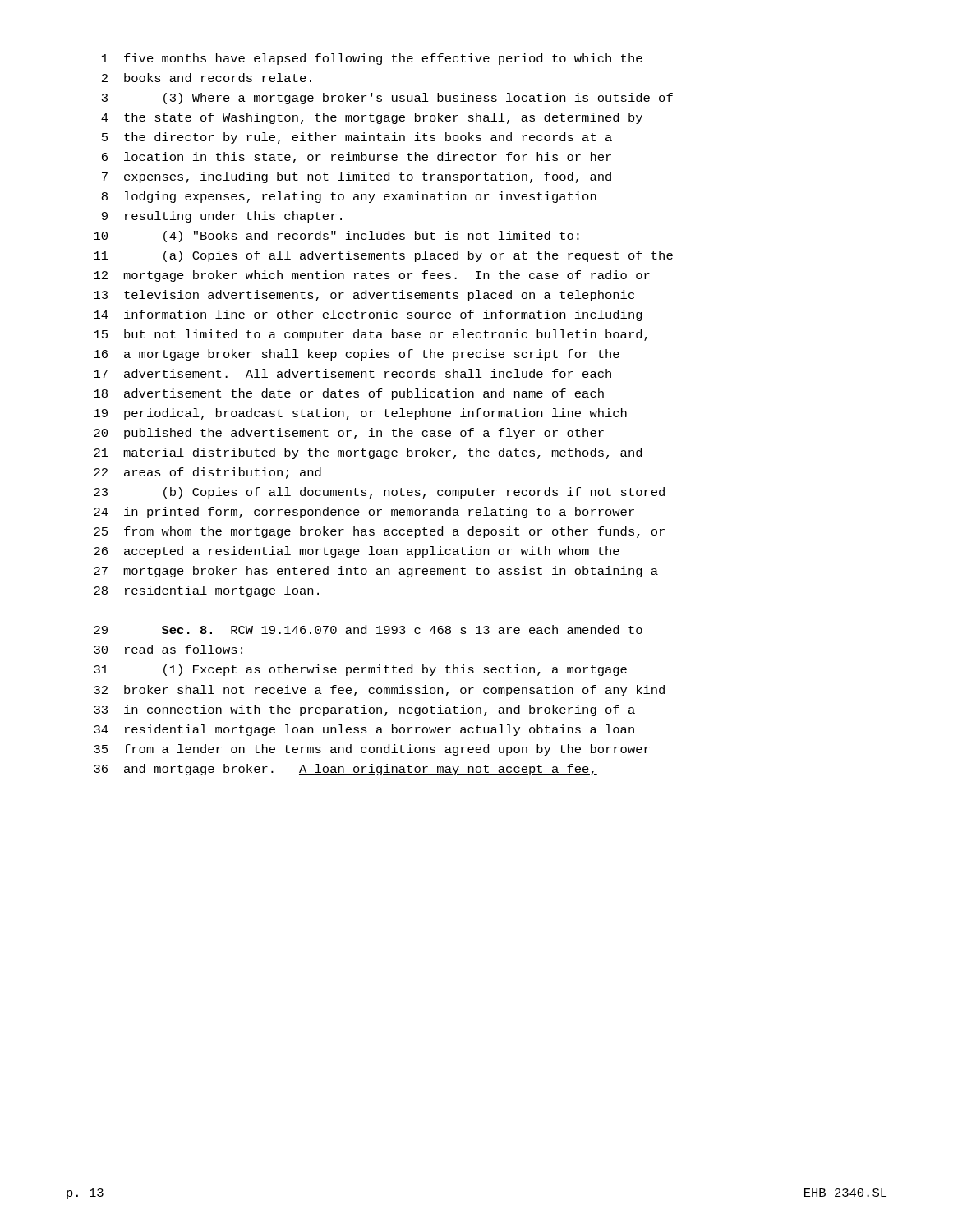
Task: Navigate to the text block starting "31 (1) Except as otherwise permitted by this"
Action: [x=476, y=720]
